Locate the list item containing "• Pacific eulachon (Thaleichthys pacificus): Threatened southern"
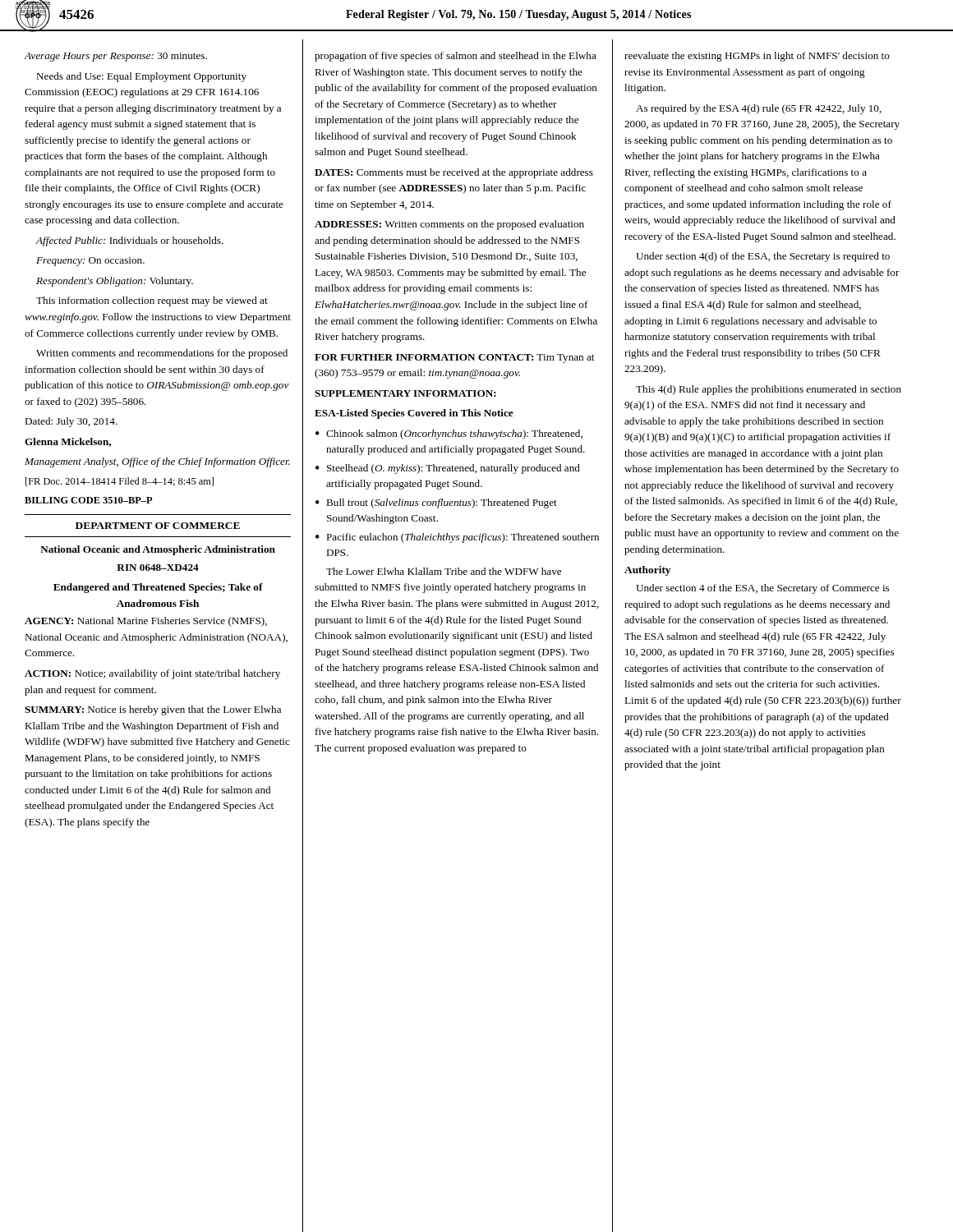The image size is (953, 1232). (x=458, y=545)
